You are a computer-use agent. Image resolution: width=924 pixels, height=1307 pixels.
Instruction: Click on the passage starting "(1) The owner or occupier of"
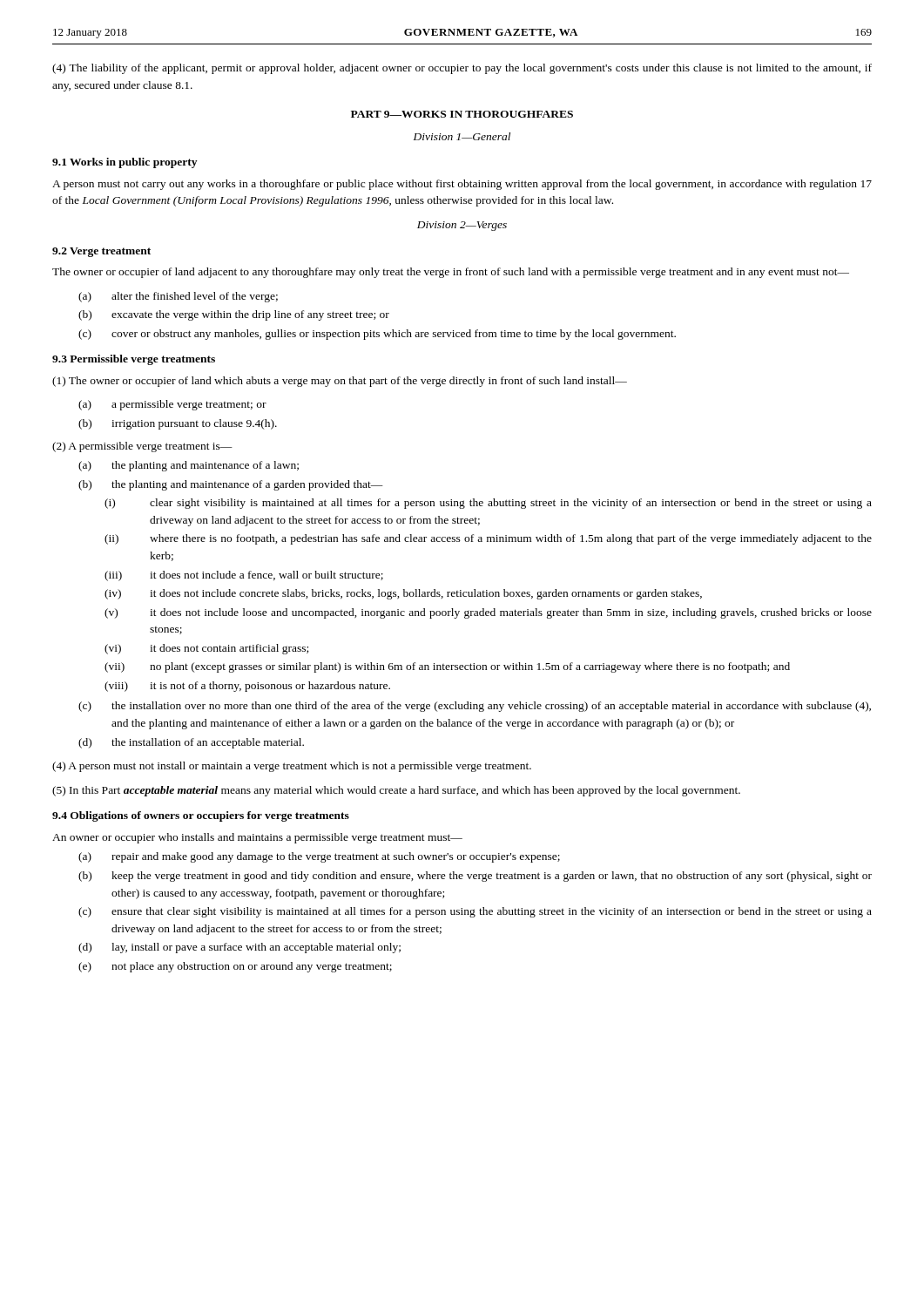tap(462, 380)
